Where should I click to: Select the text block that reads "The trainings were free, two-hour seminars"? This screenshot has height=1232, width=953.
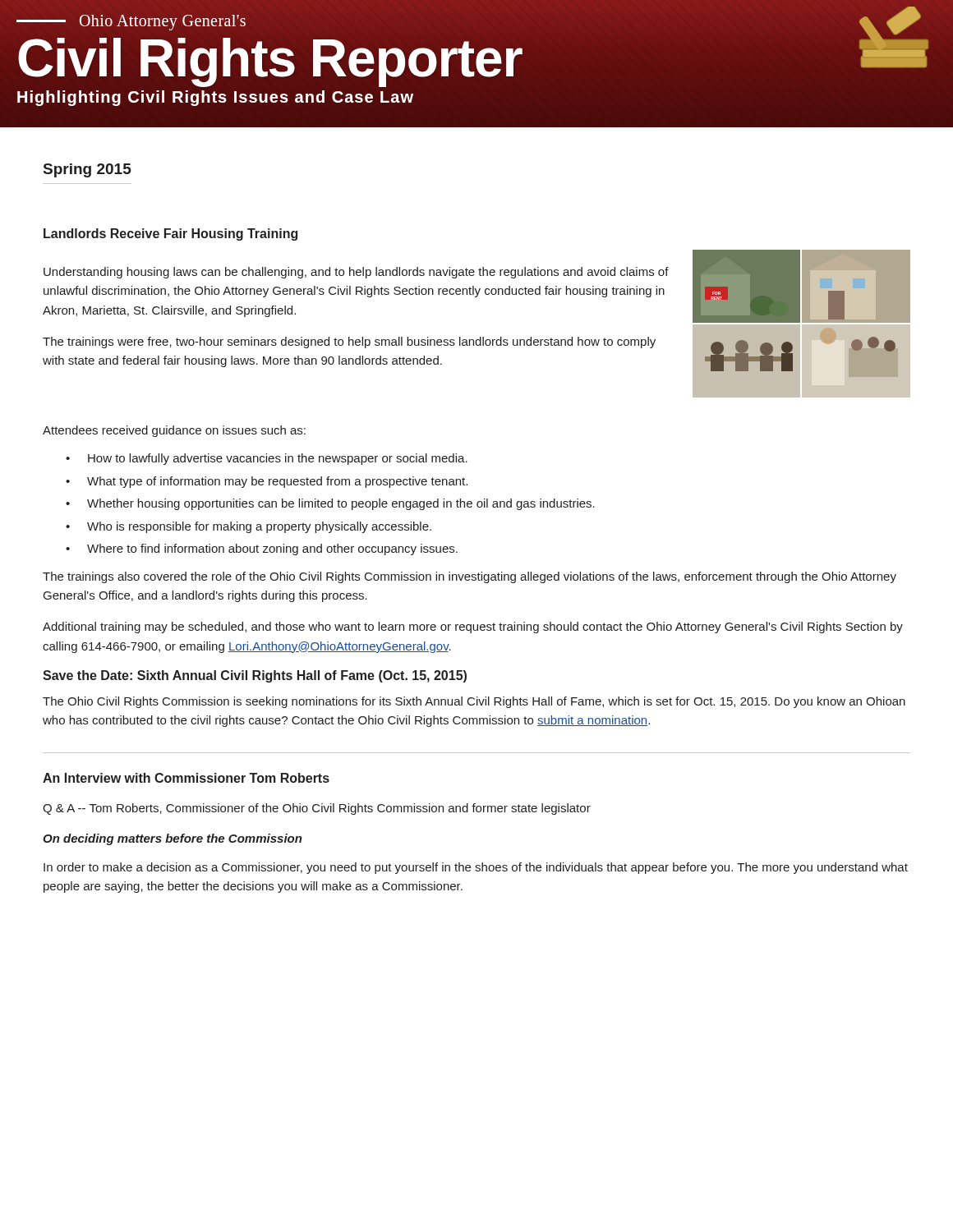[x=476, y=351]
